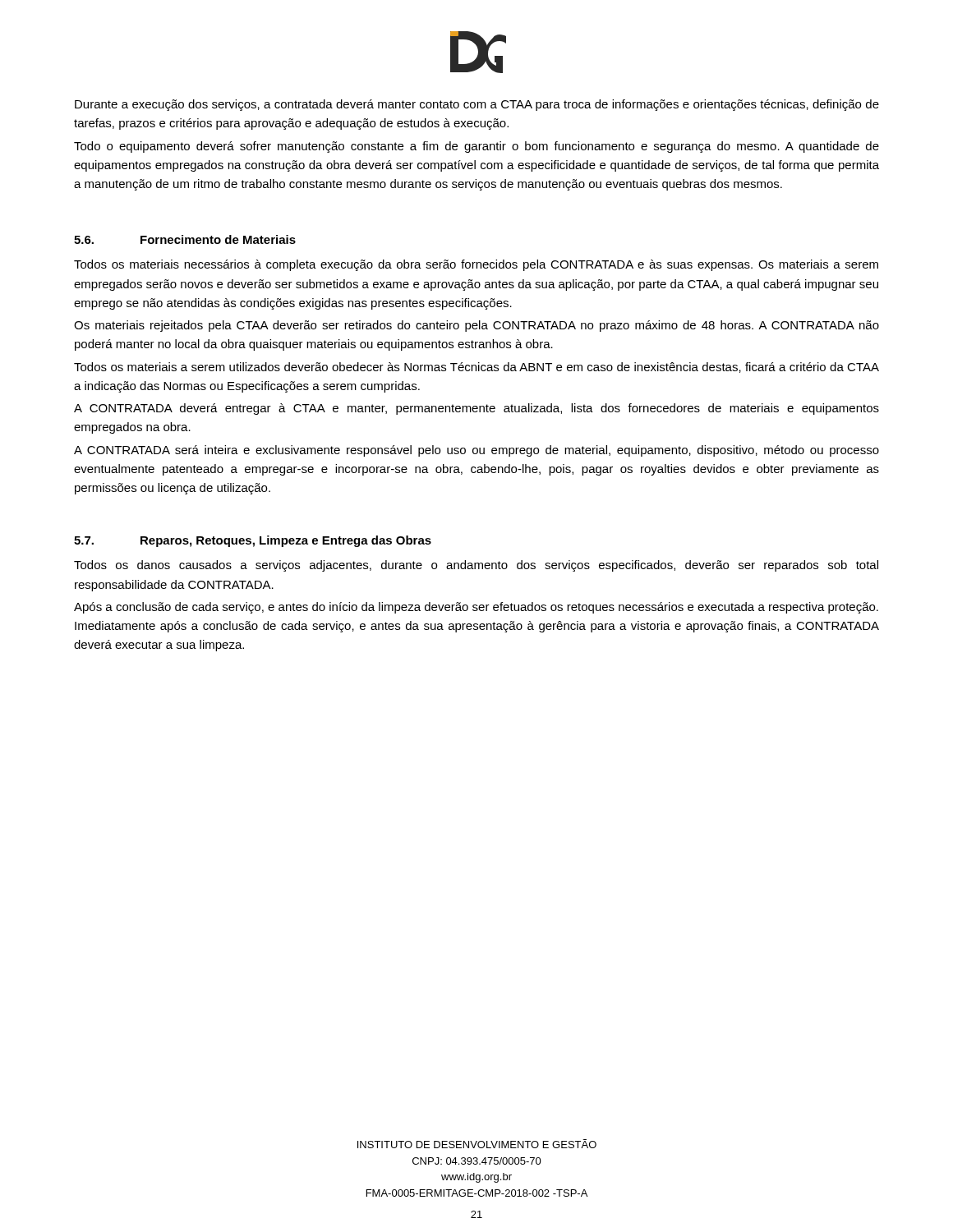Click on the text block that says "Todos os danos causados"
Screen dimensions: 1232x953
point(476,574)
